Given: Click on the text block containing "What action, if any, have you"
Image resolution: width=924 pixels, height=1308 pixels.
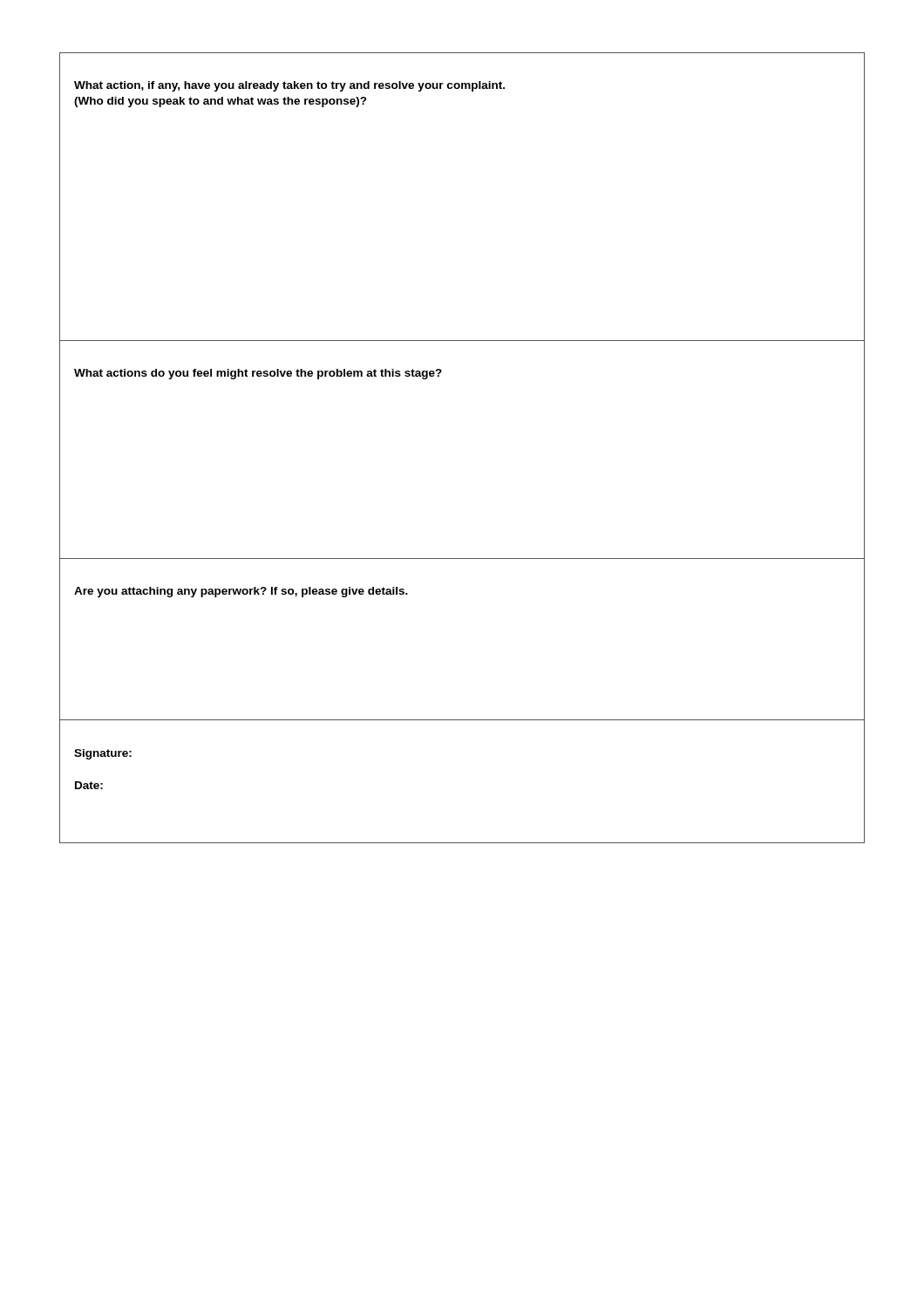Looking at the screenshot, I should click(x=462, y=94).
